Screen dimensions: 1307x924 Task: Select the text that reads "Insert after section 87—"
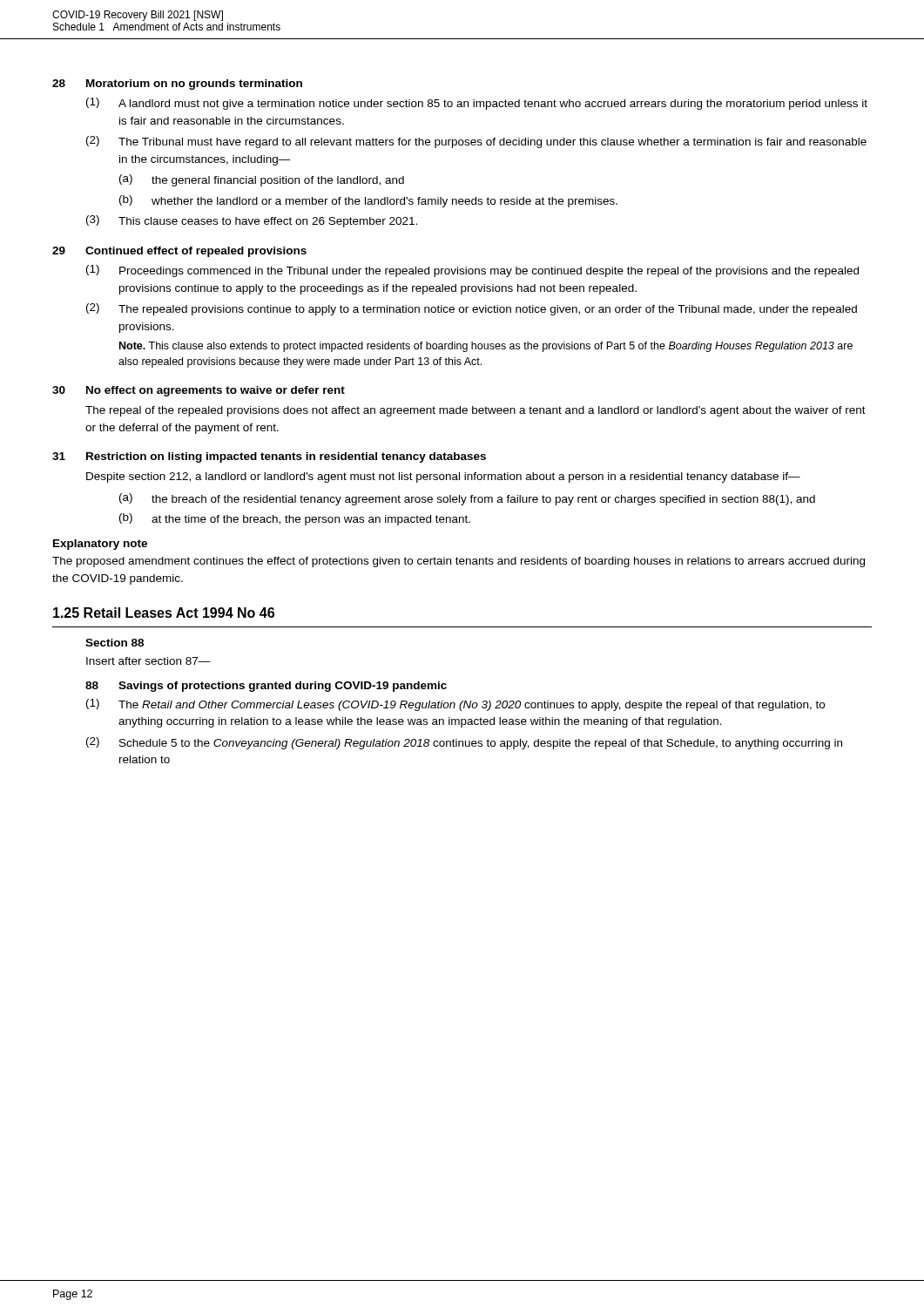[148, 661]
